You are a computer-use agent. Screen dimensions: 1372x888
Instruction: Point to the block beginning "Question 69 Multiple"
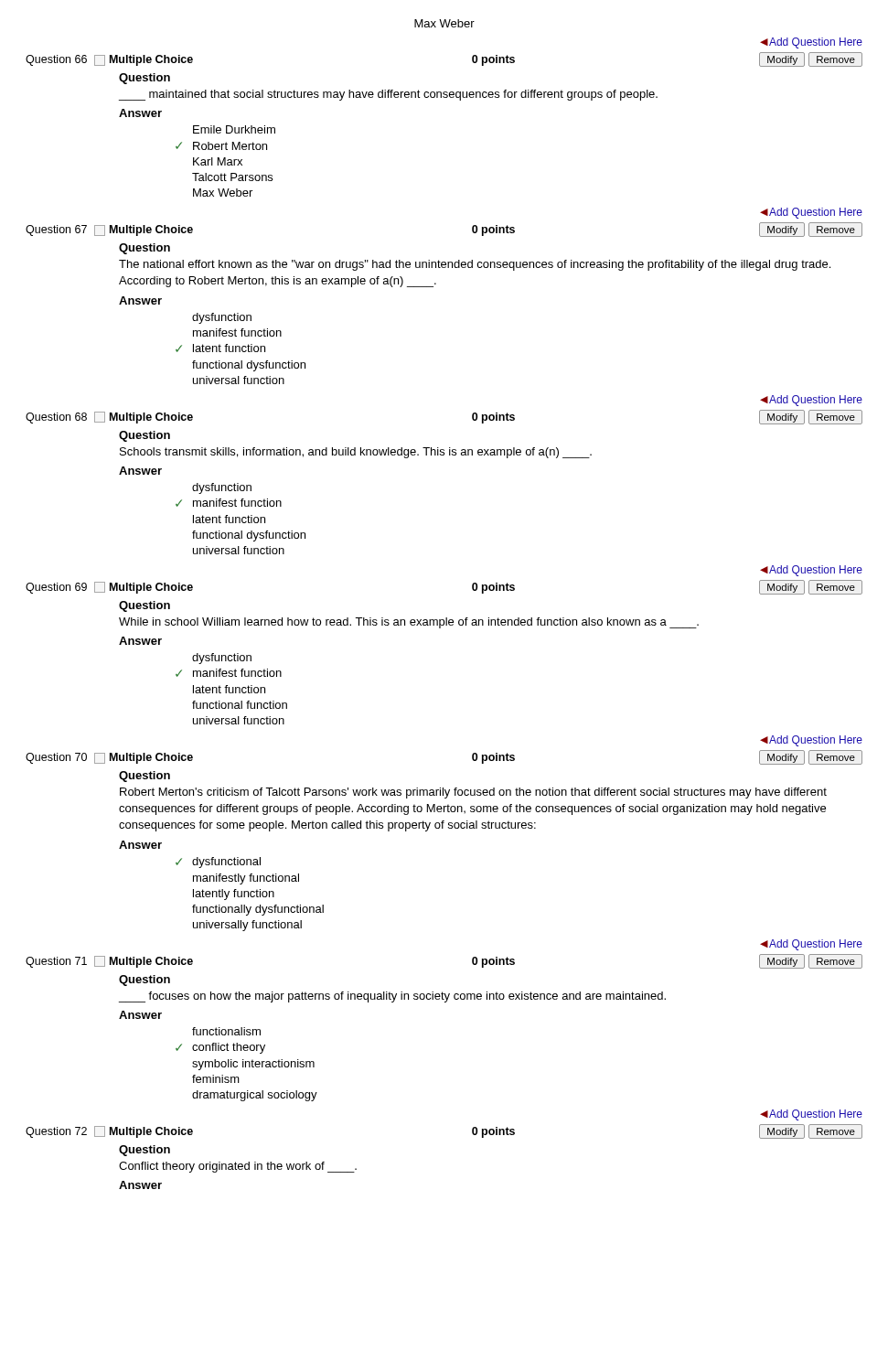click(x=114, y=588)
